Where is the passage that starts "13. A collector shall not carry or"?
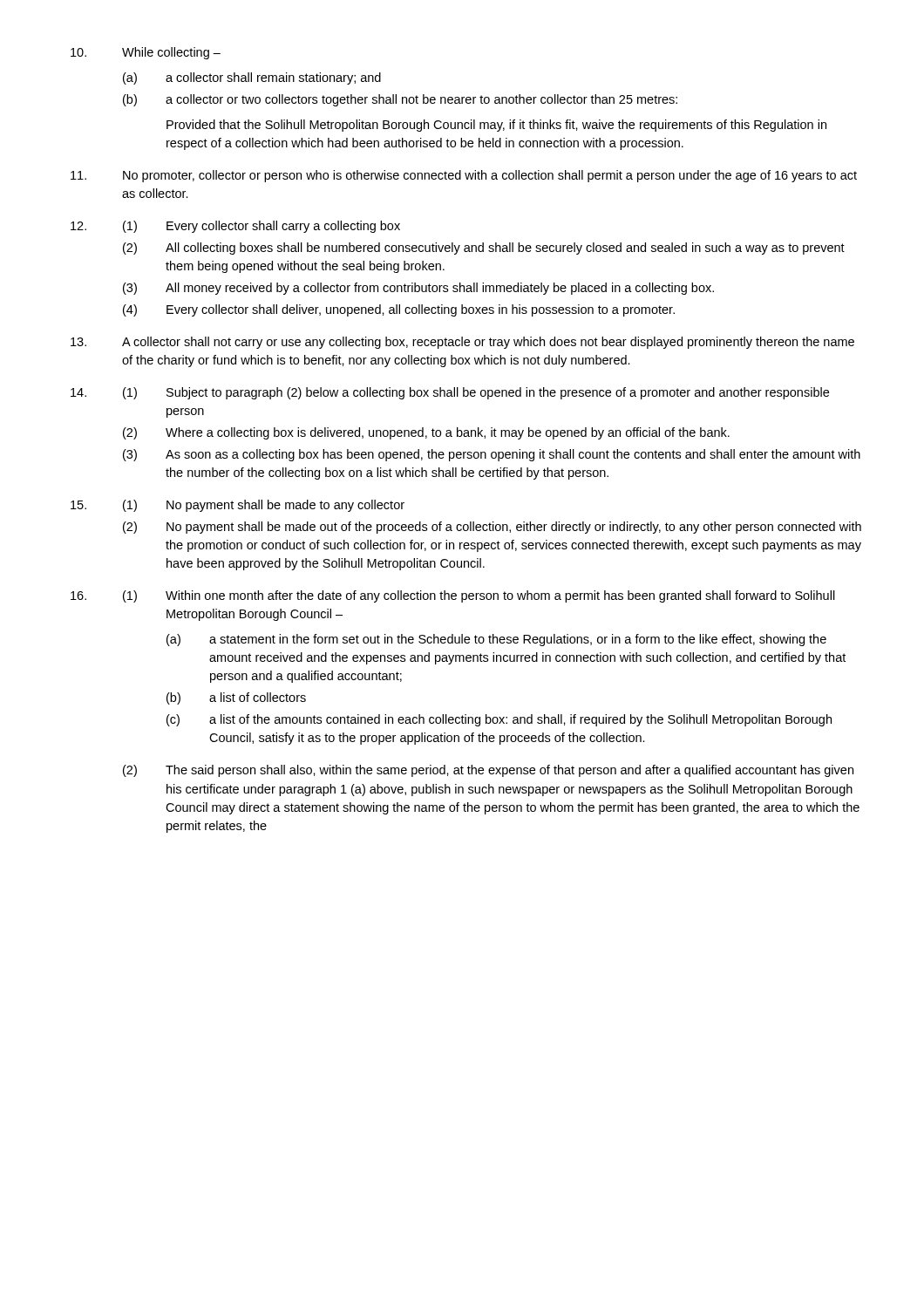Viewport: 924px width, 1308px height. point(466,352)
